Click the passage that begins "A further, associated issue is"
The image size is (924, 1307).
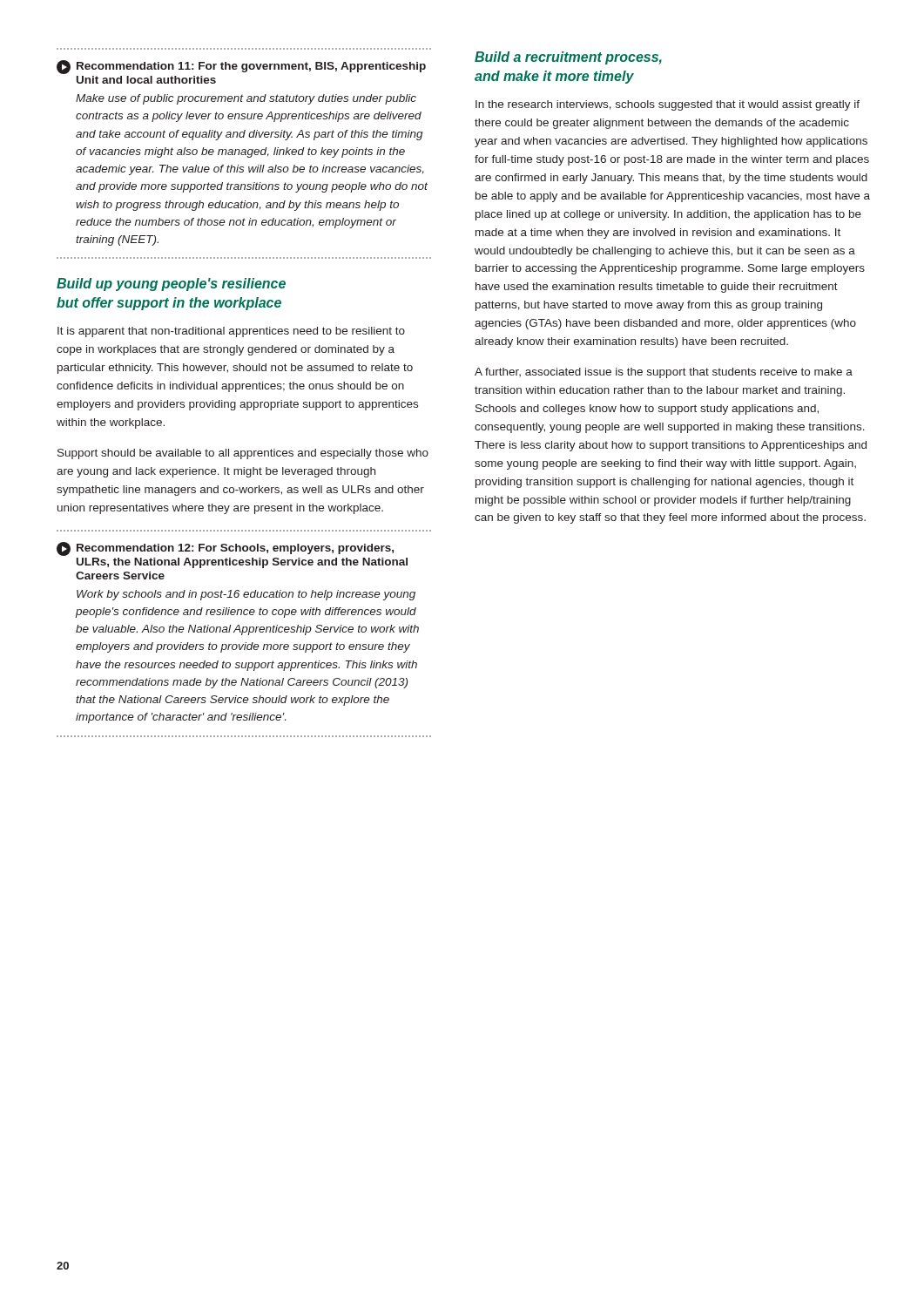(x=671, y=445)
